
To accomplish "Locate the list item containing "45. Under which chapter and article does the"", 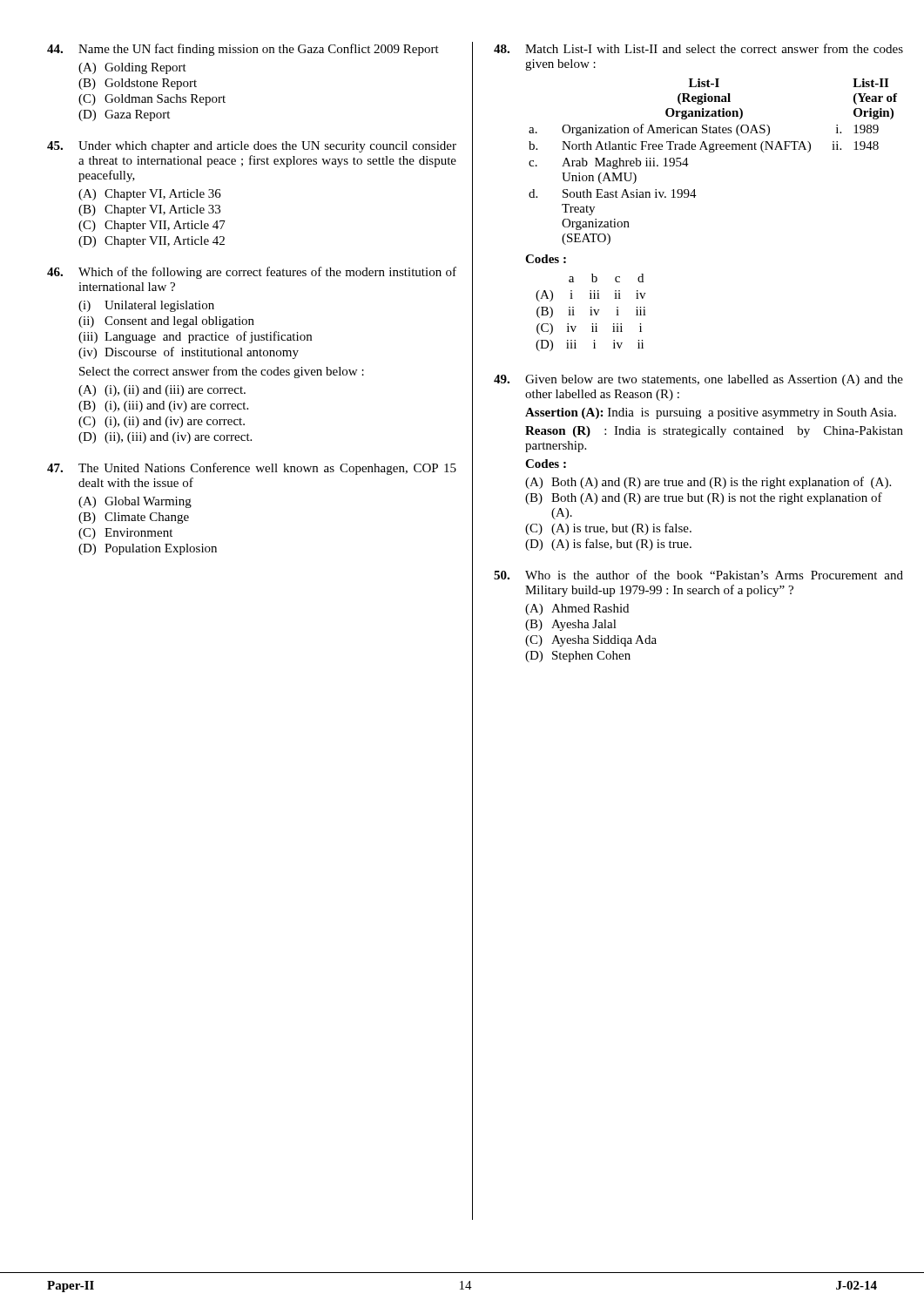I will coord(252,147).
